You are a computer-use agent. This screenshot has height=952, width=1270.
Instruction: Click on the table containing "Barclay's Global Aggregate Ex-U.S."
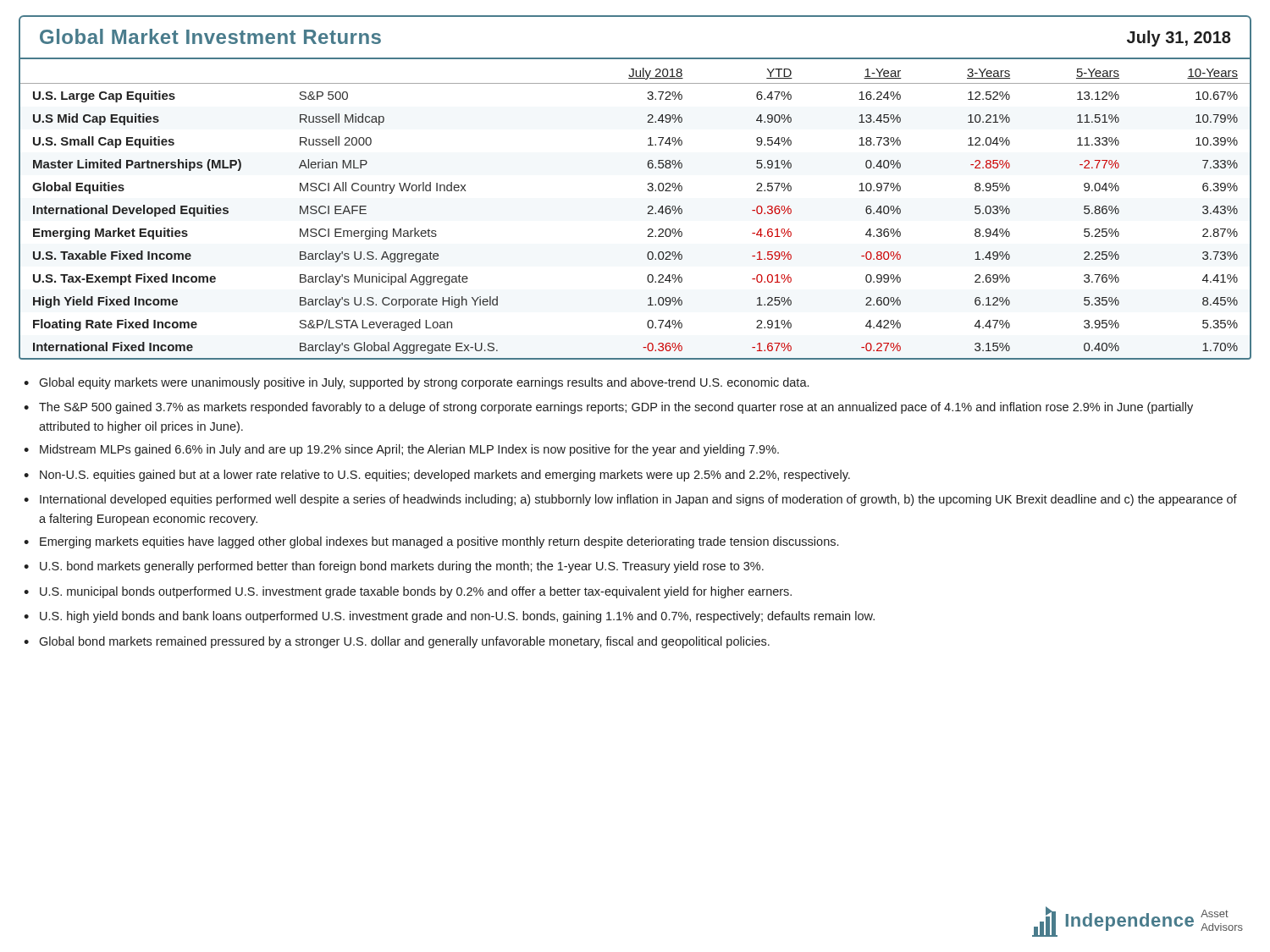635,209
